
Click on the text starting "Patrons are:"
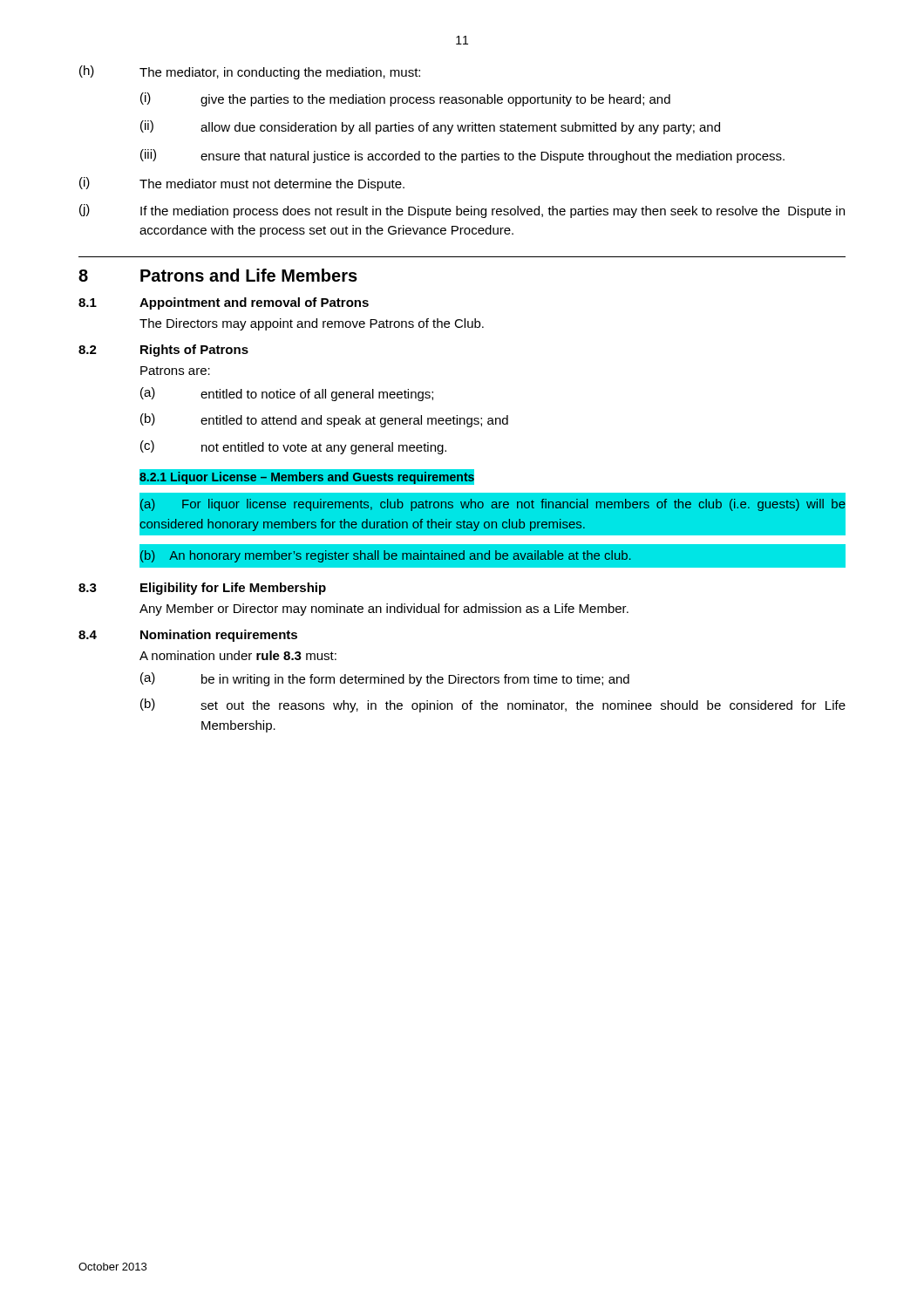pyautogui.click(x=175, y=370)
